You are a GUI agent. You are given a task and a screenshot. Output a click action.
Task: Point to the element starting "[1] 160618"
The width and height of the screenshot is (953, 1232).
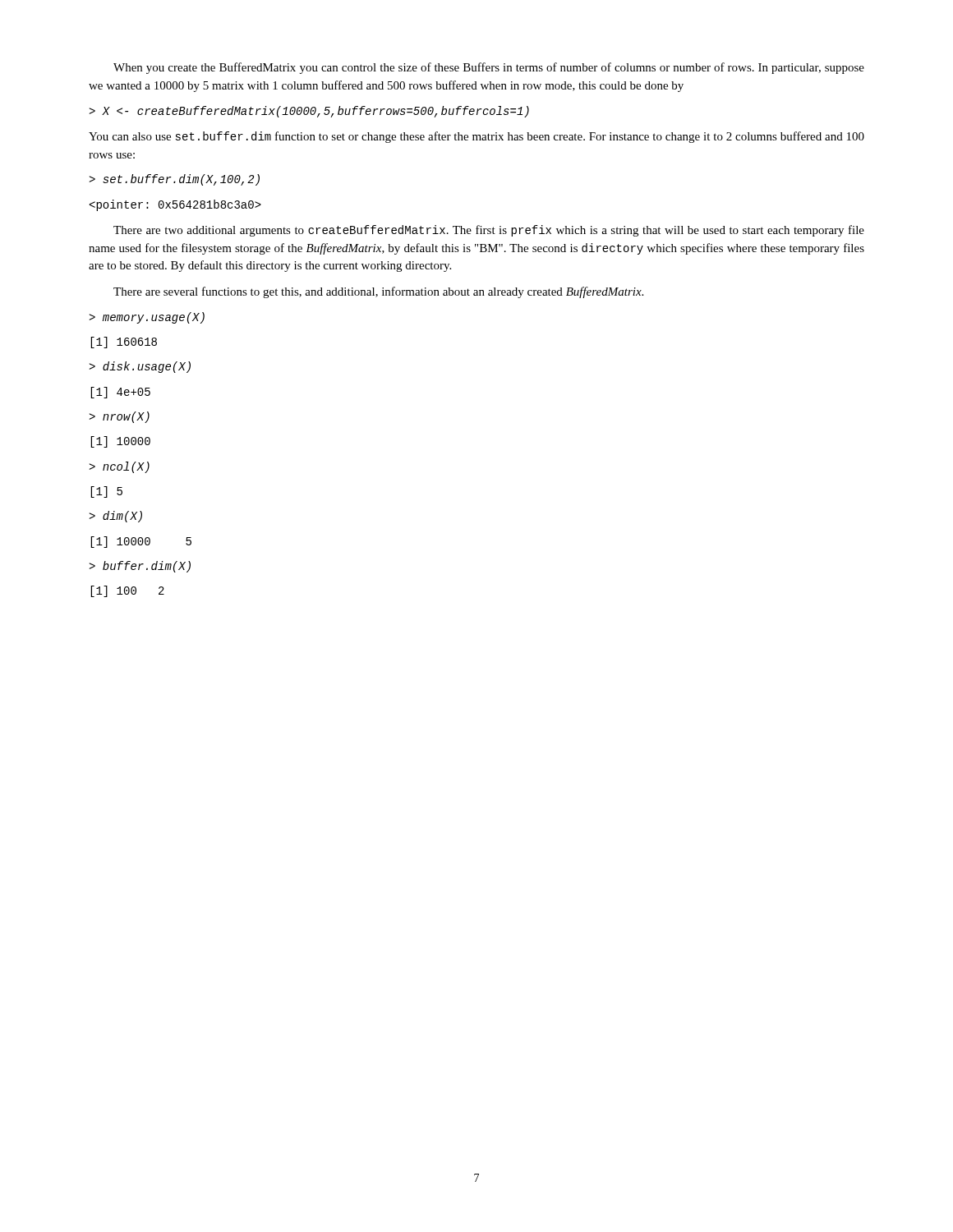coord(124,342)
